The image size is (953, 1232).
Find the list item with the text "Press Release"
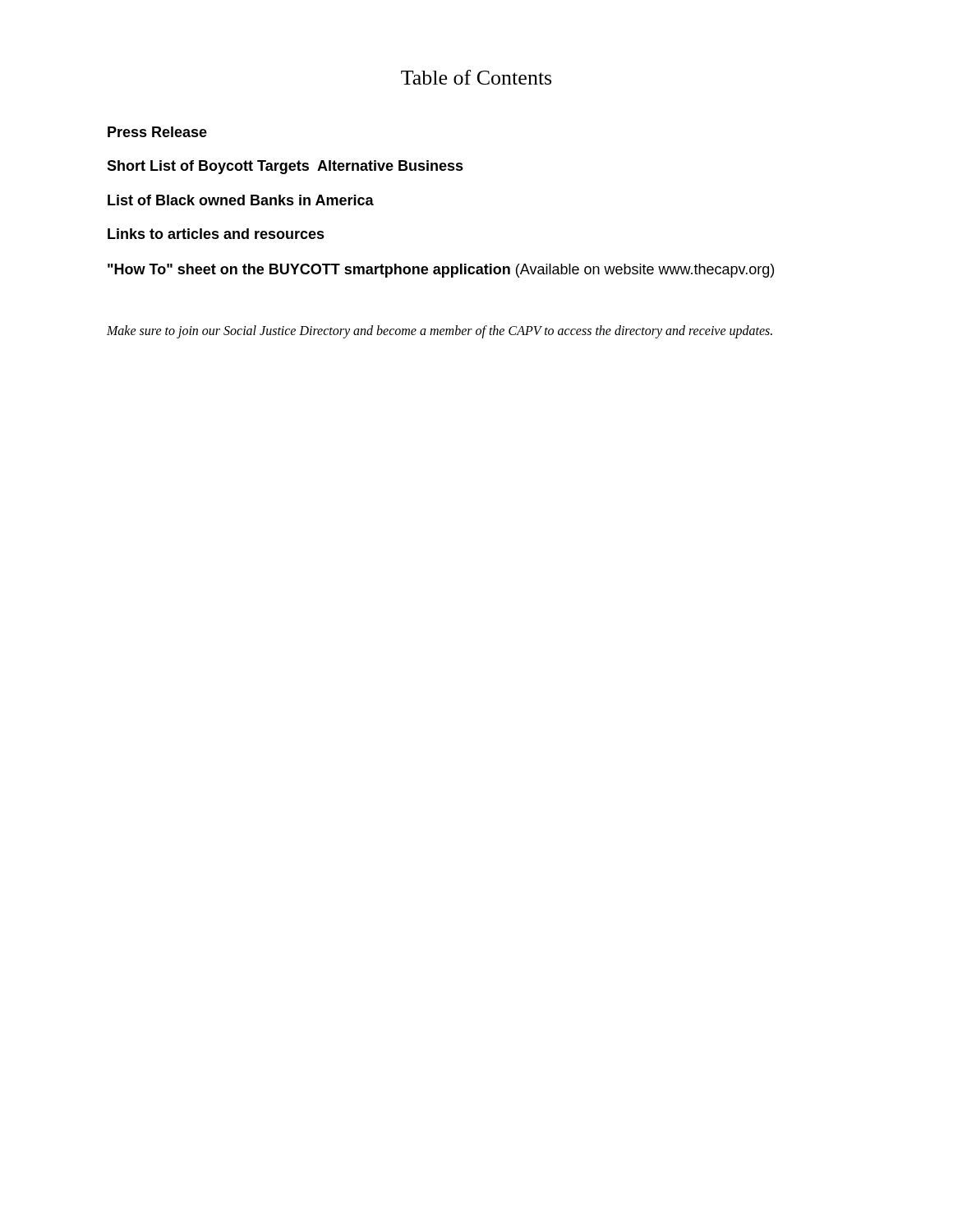tap(157, 132)
